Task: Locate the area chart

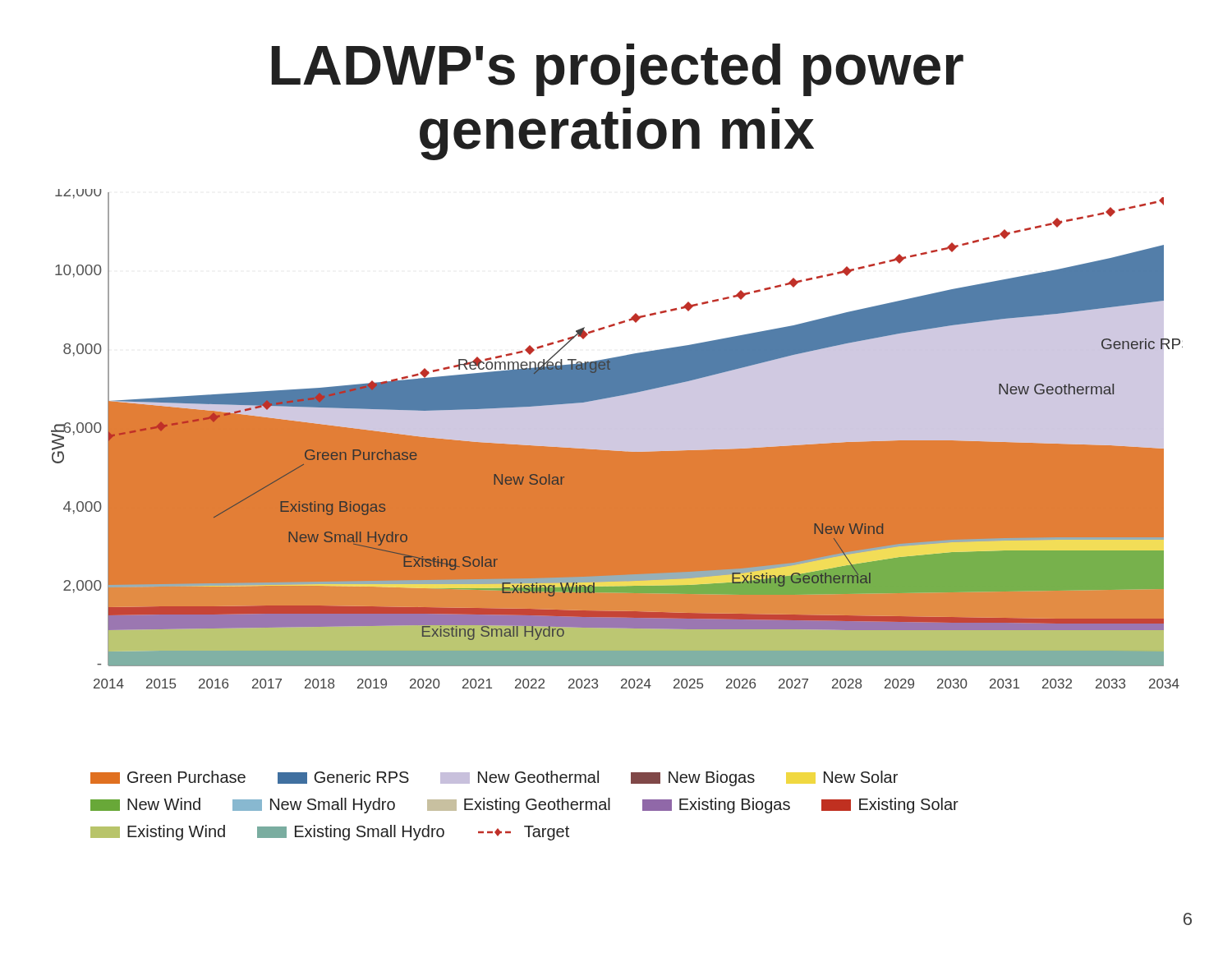Action: tap(616, 468)
